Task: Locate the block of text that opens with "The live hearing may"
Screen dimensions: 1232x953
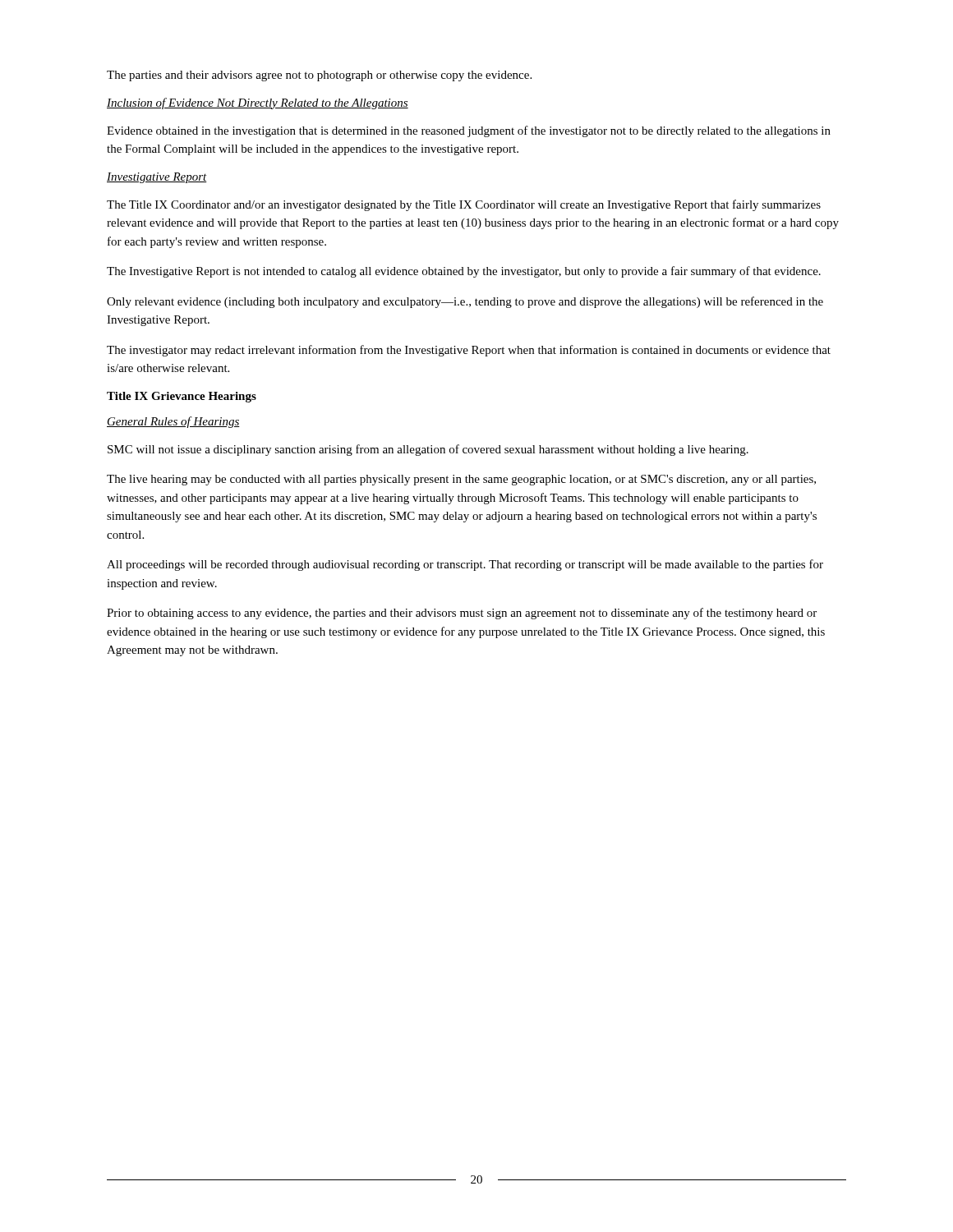Action: [476, 507]
